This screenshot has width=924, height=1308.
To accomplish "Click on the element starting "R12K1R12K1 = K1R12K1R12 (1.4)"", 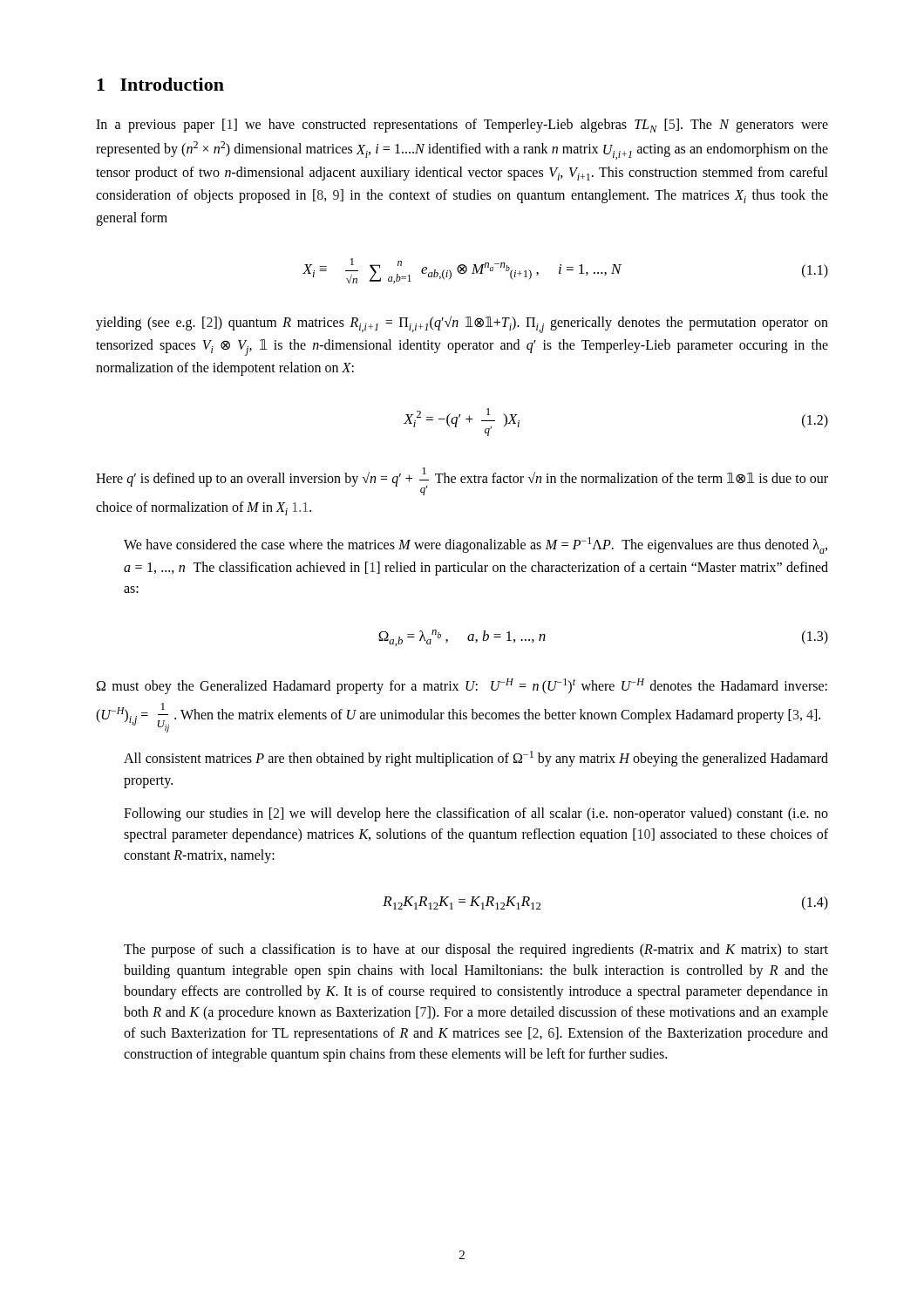I will [451, 903].
